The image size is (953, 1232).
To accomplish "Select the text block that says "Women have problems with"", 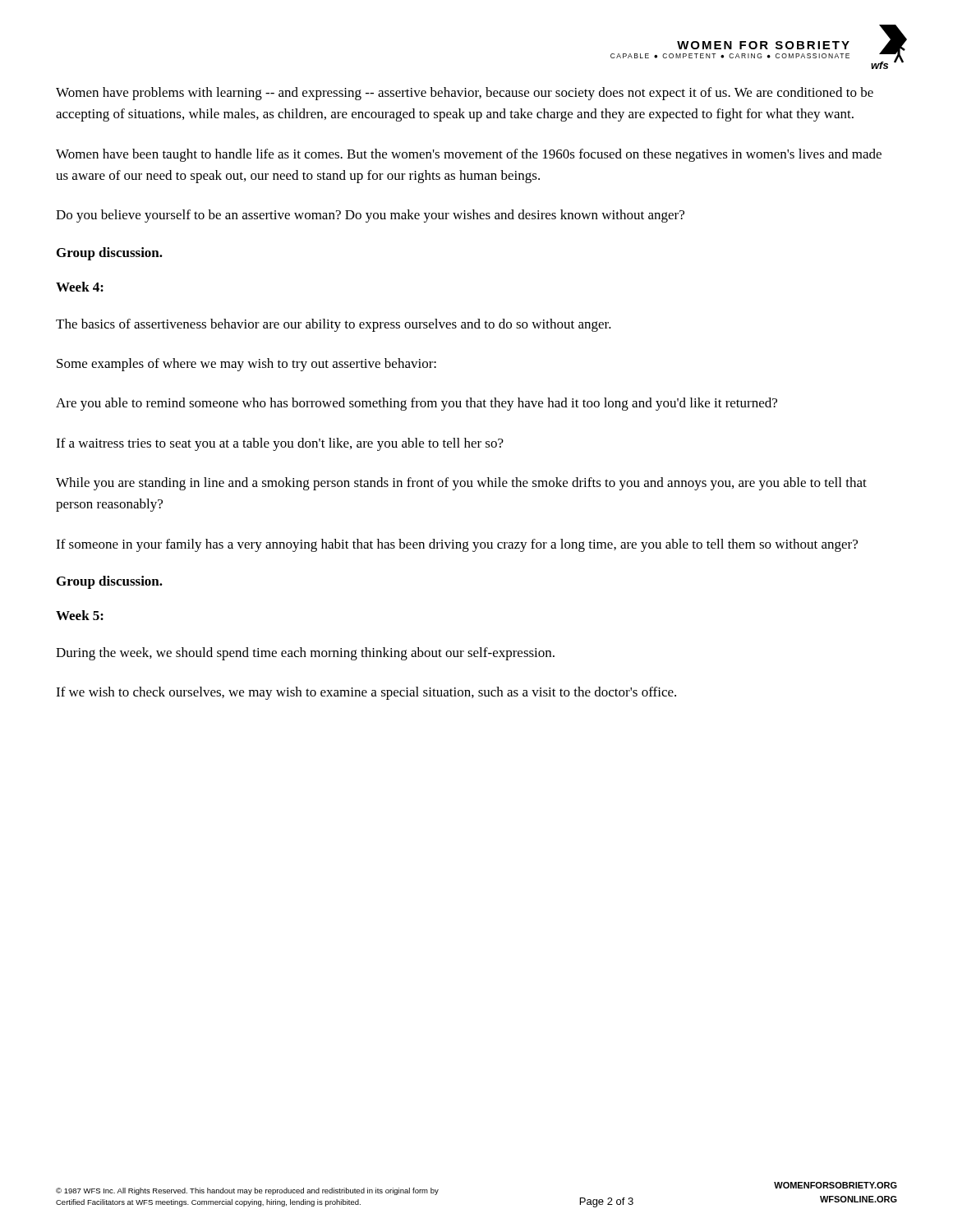I will pos(465,103).
